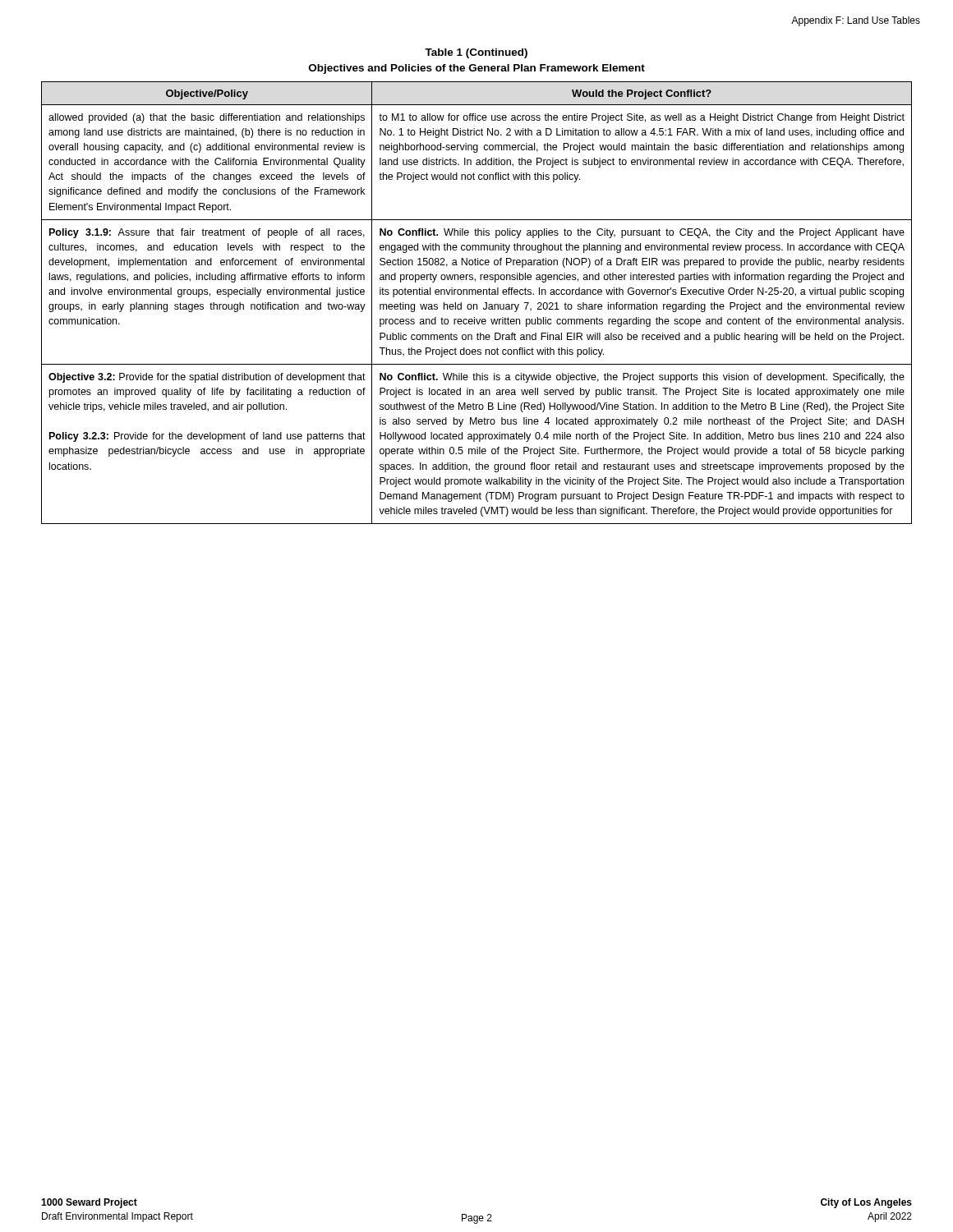Find the table that mentions "to M1 to allow for"
Viewport: 953px width, 1232px height.
476,303
